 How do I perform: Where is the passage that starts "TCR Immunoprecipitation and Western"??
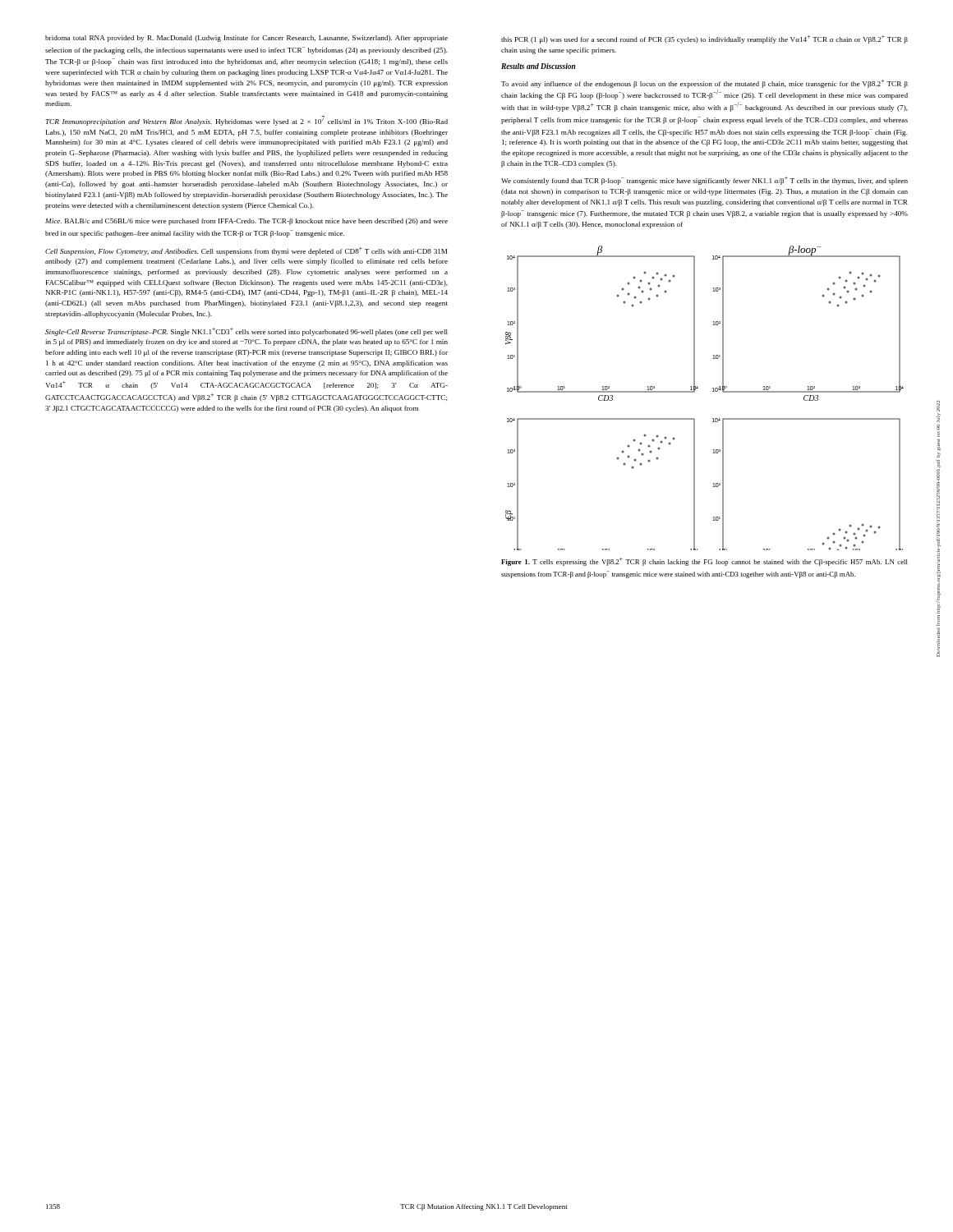click(246, 162)
